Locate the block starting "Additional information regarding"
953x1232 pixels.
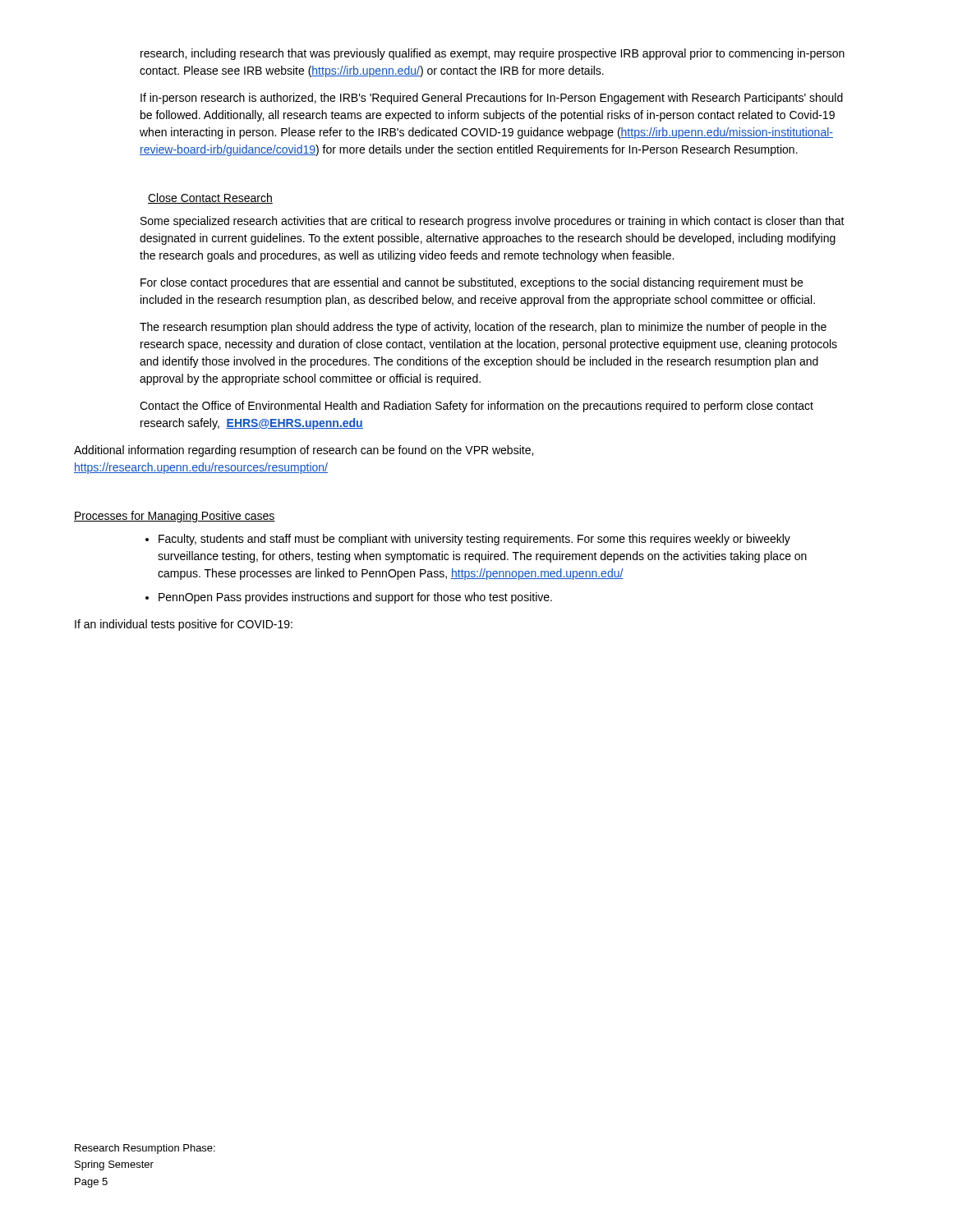476,459
